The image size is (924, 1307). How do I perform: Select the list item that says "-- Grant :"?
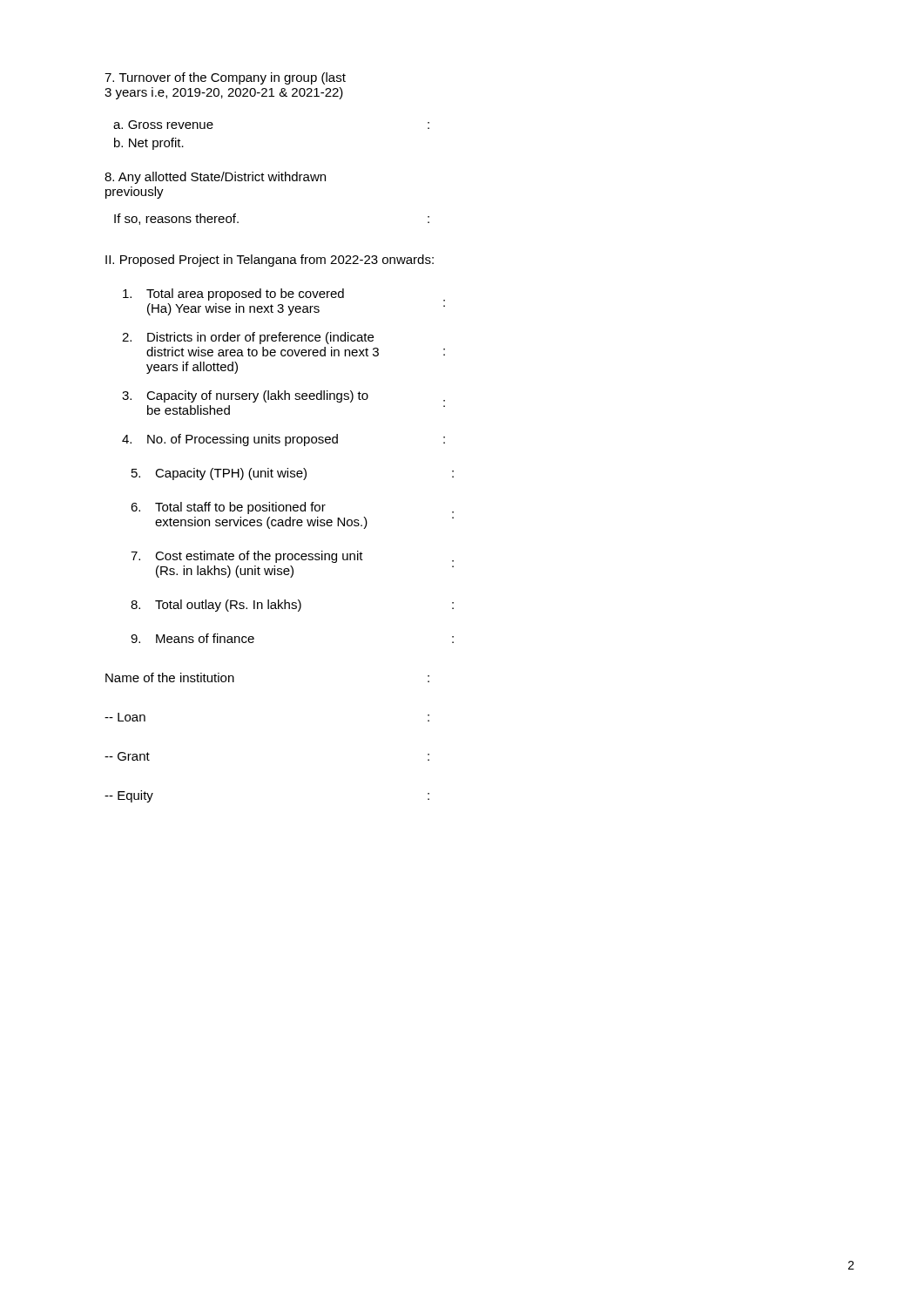click(x=133, y=757)
